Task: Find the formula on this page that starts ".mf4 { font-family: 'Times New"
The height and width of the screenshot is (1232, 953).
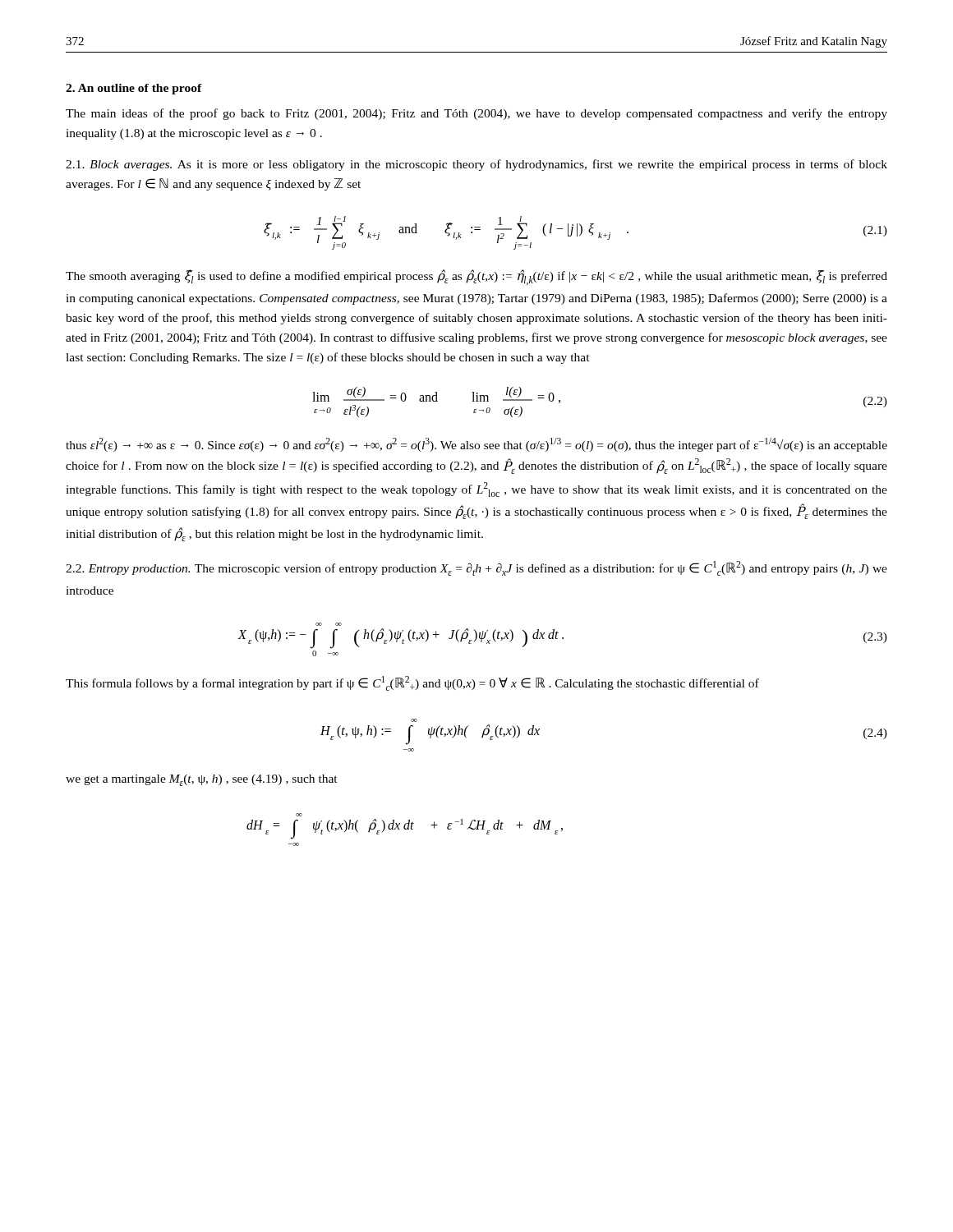Action: click(x=442, y=735)
